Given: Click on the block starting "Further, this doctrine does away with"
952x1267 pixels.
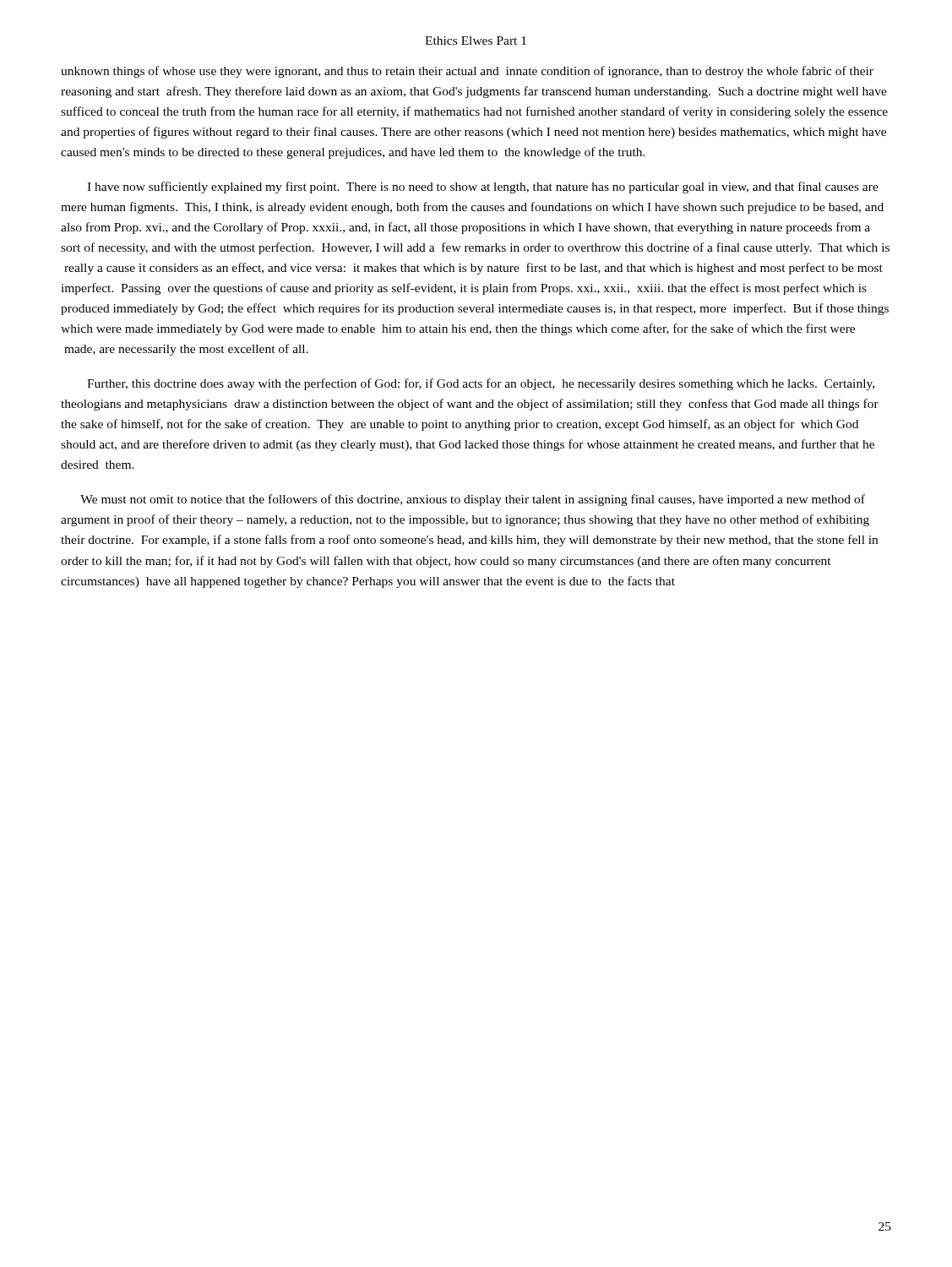Looking at the screenshot, I should pos(470,424).
